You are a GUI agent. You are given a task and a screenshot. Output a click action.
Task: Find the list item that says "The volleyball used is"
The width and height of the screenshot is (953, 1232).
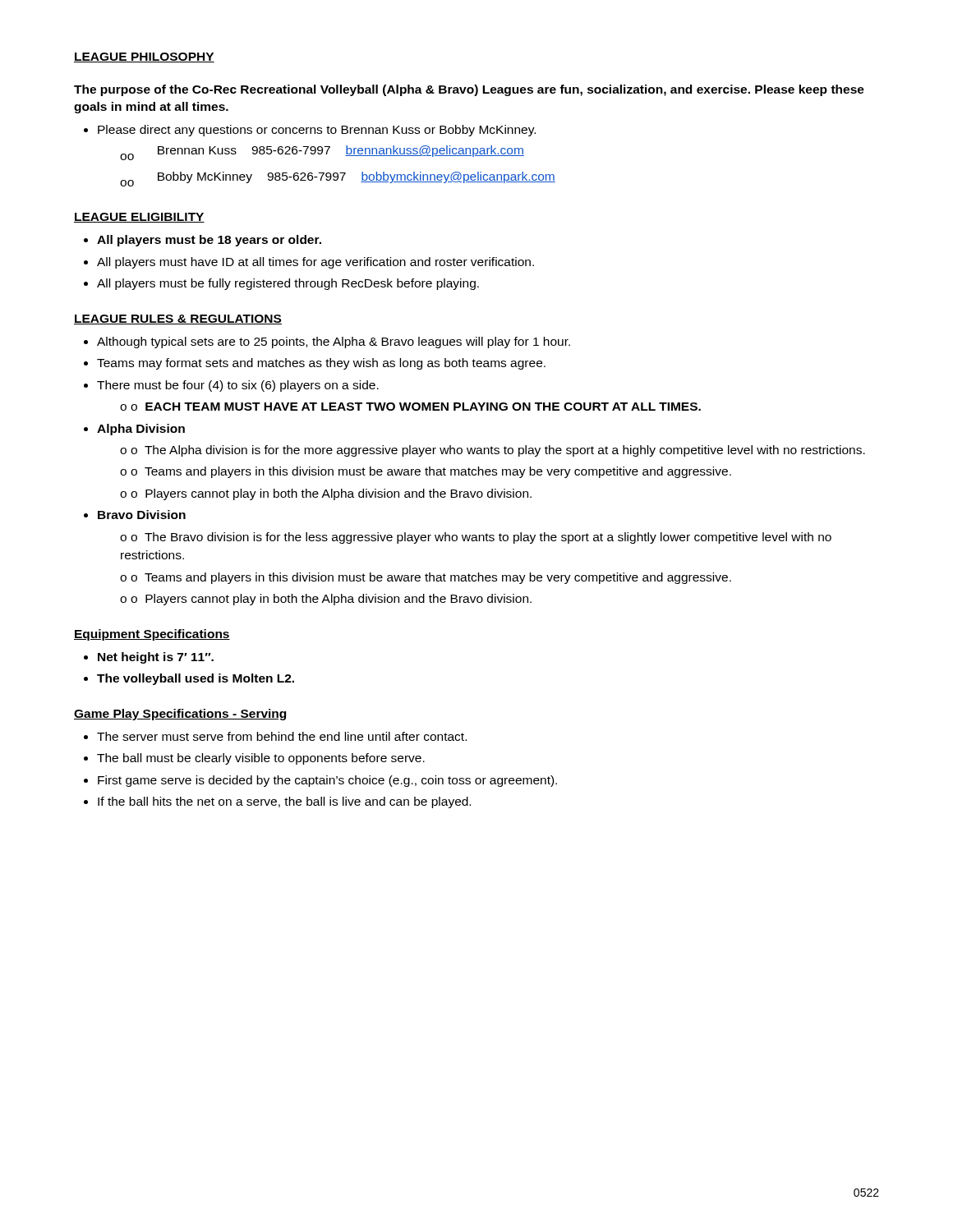coord(196,678)
